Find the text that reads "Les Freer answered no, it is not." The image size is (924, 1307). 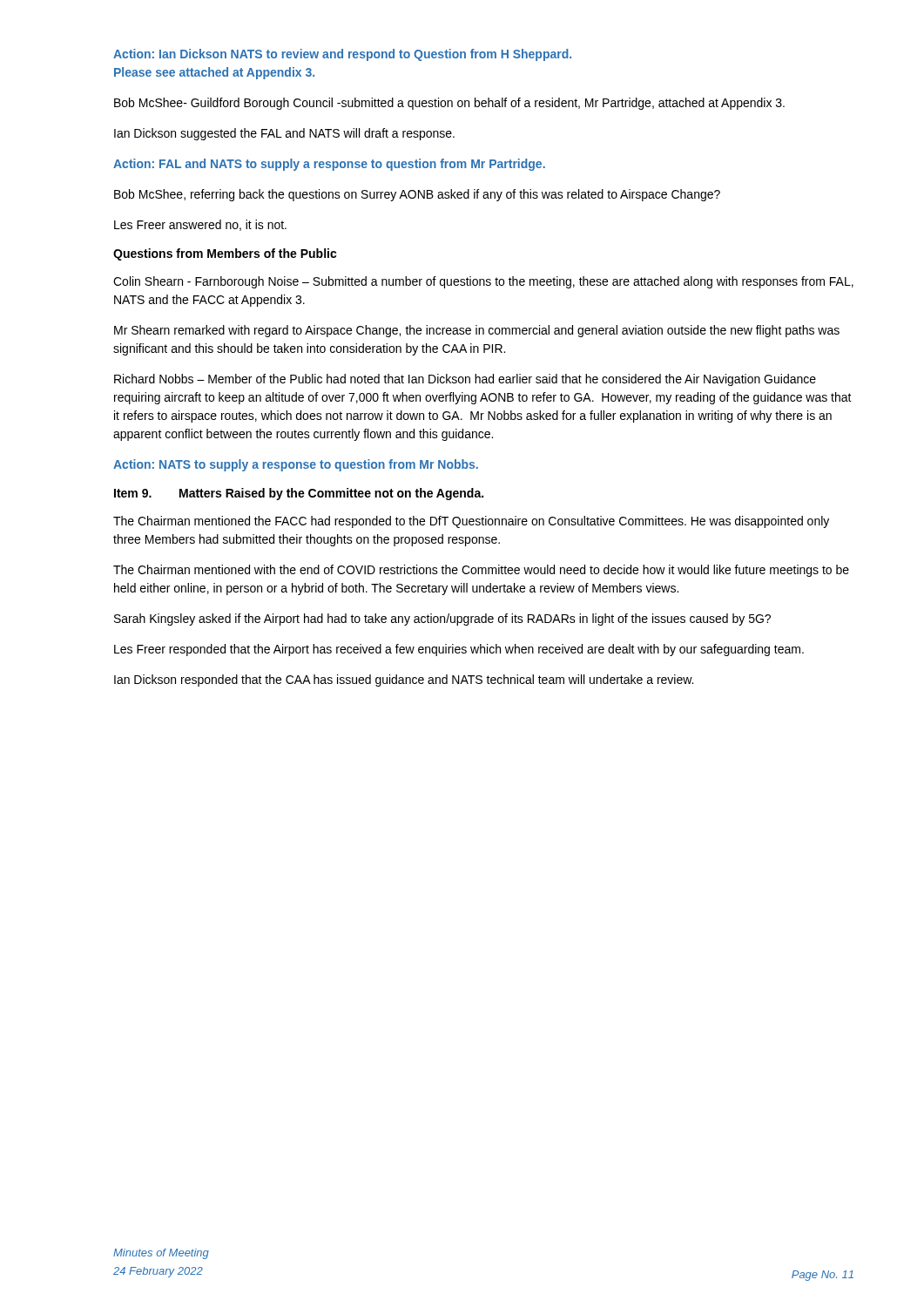(200, 225)
